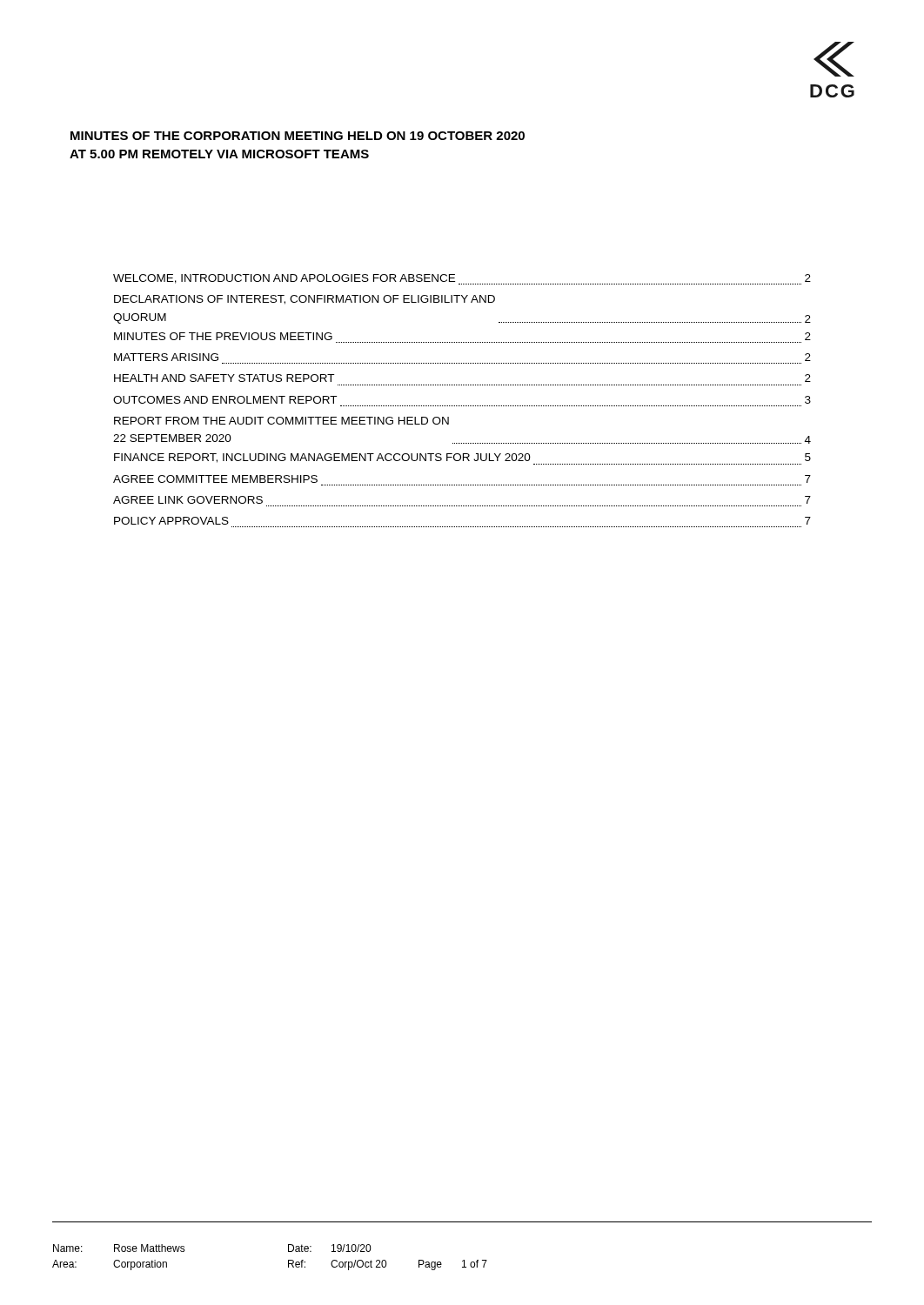This screenshot has width=924, height=1305.
Task: Select the text block starting "POLICY APPROVALS 7"
Action: point(462,521)
